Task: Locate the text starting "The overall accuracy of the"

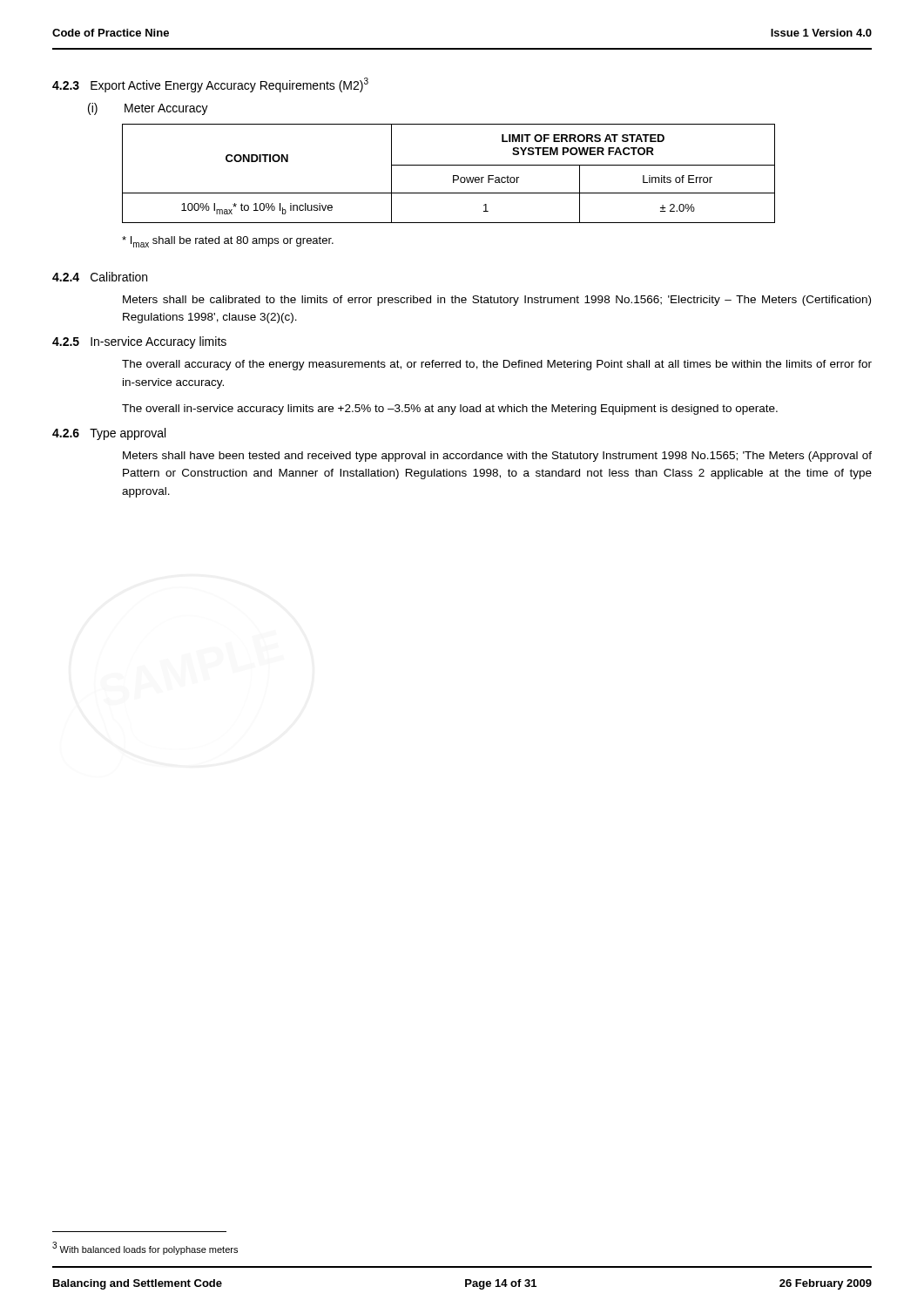Action: coord(497,365)
